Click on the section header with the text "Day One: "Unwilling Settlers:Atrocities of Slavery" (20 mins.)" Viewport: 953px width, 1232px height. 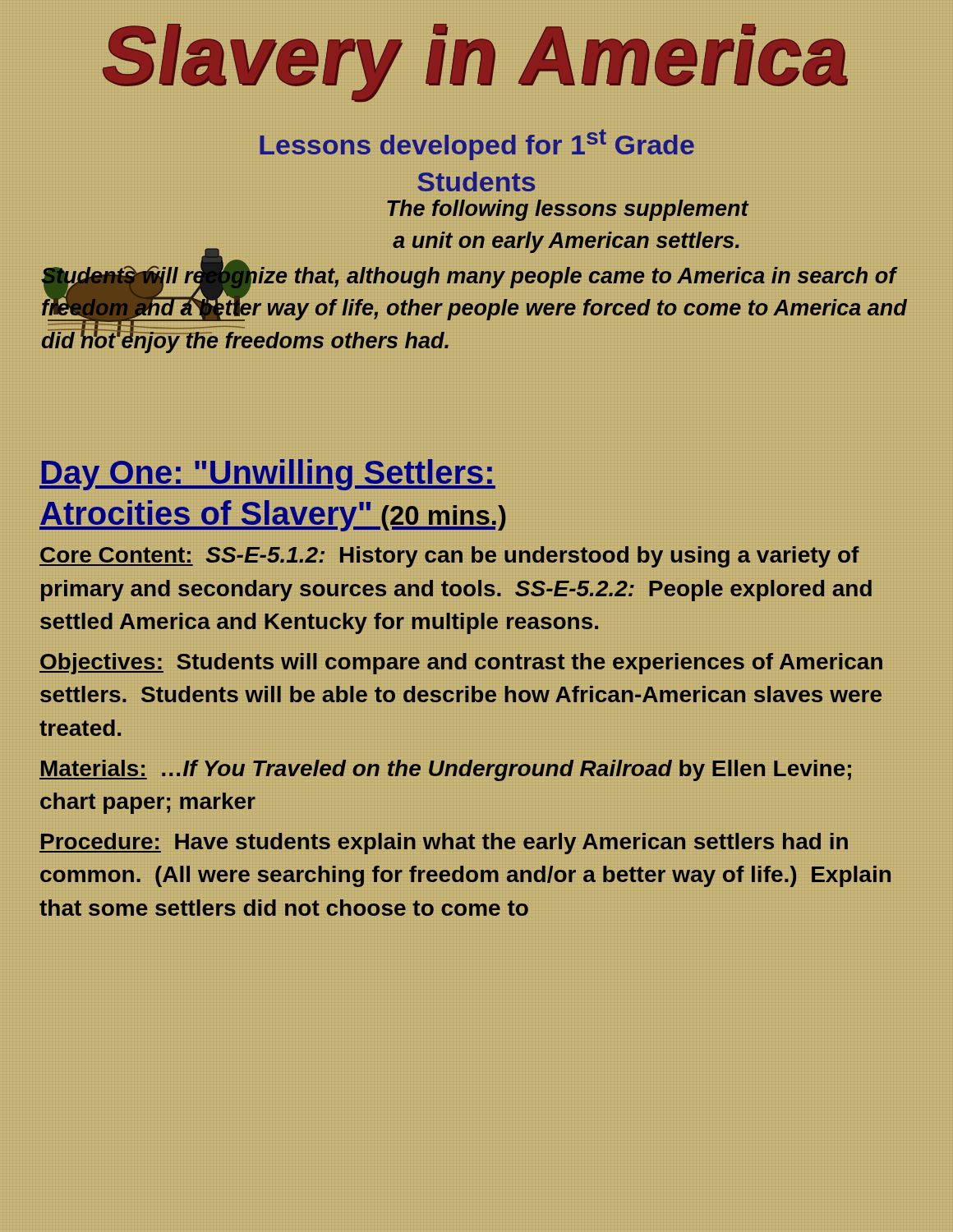[x=273, y=493]
